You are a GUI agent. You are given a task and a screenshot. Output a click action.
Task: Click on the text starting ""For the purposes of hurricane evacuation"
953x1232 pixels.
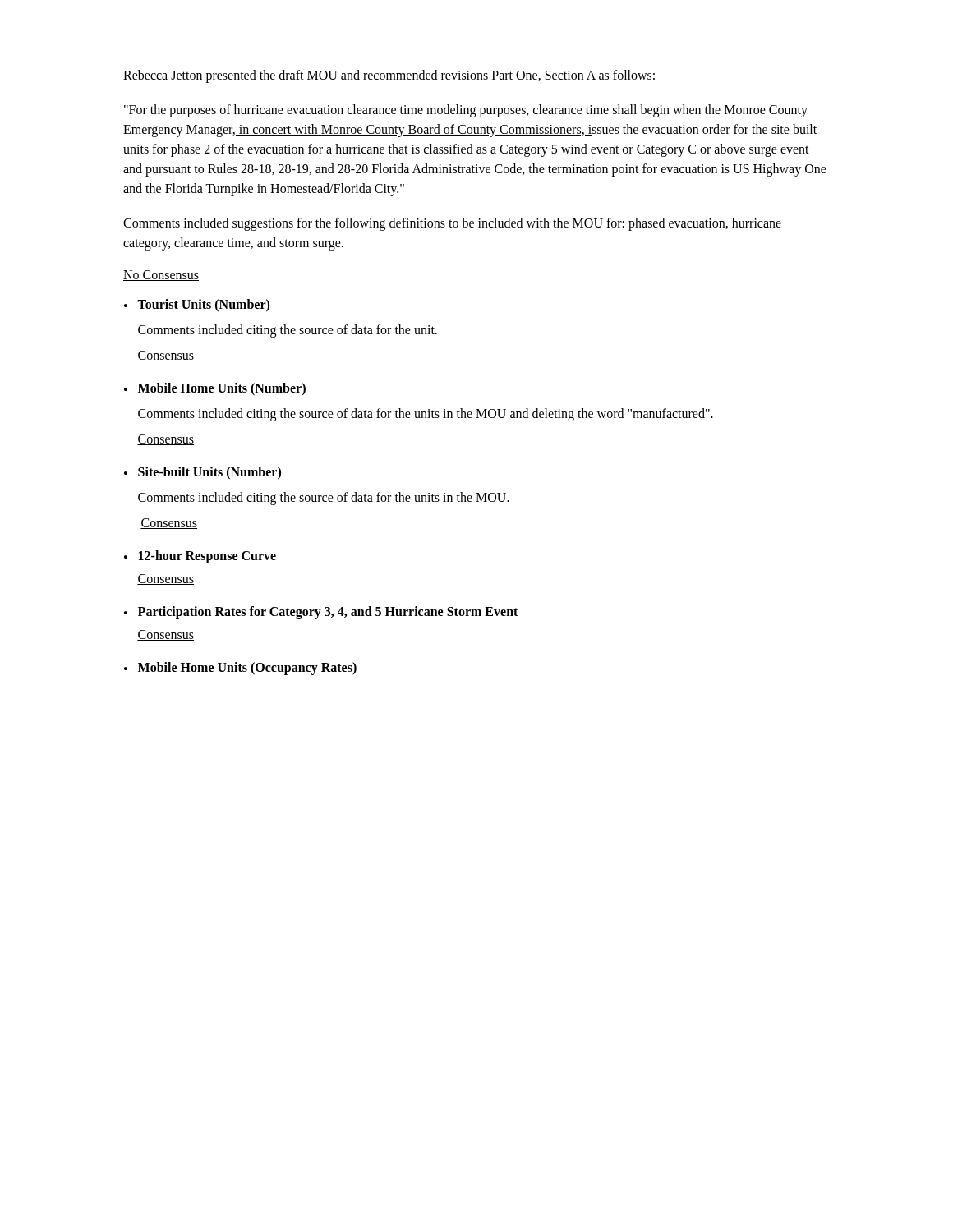475,149
